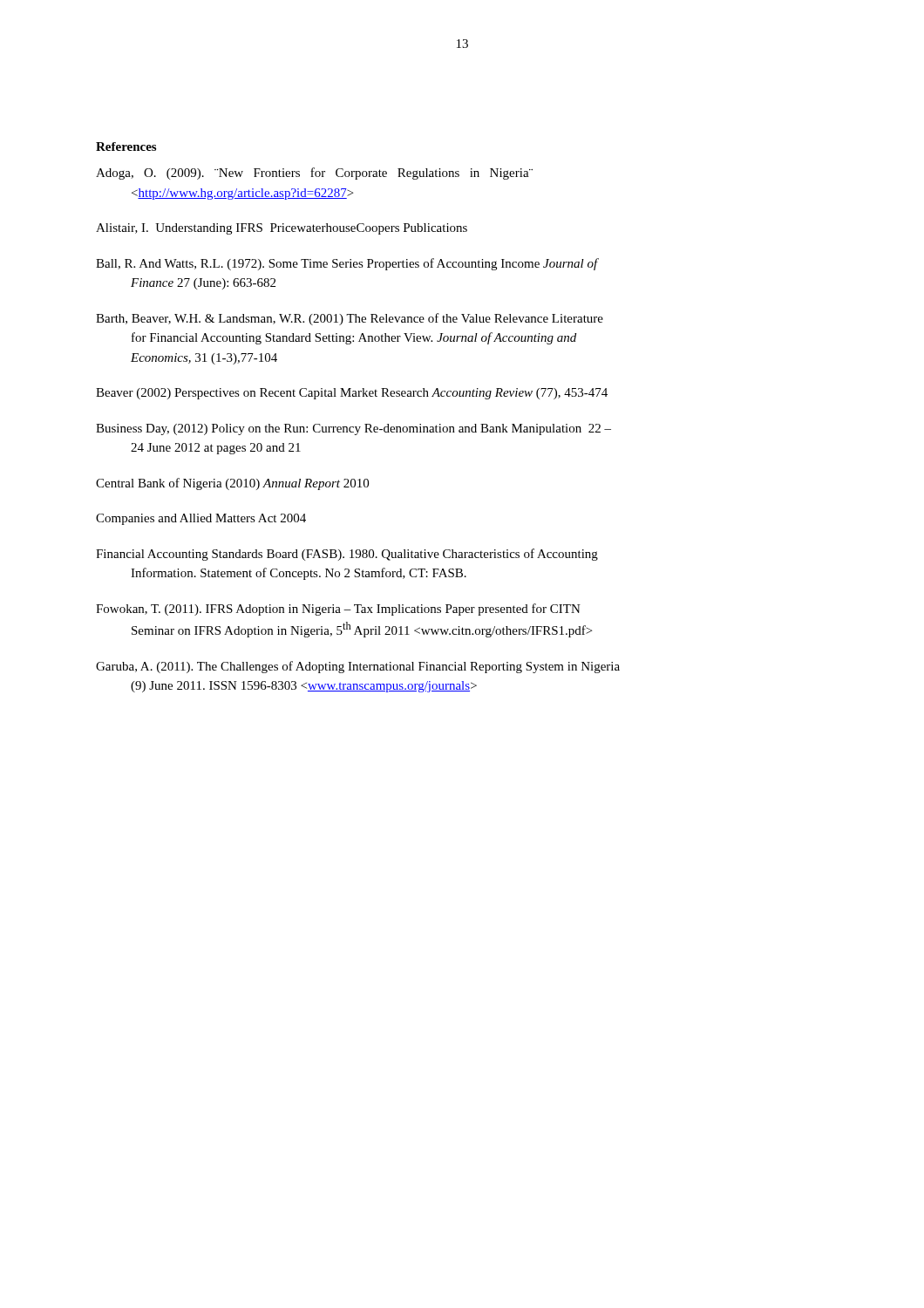Select the block starting "Fowokan, T. (2011). IFRS"

pyautogui.click(x=466, y=620)
